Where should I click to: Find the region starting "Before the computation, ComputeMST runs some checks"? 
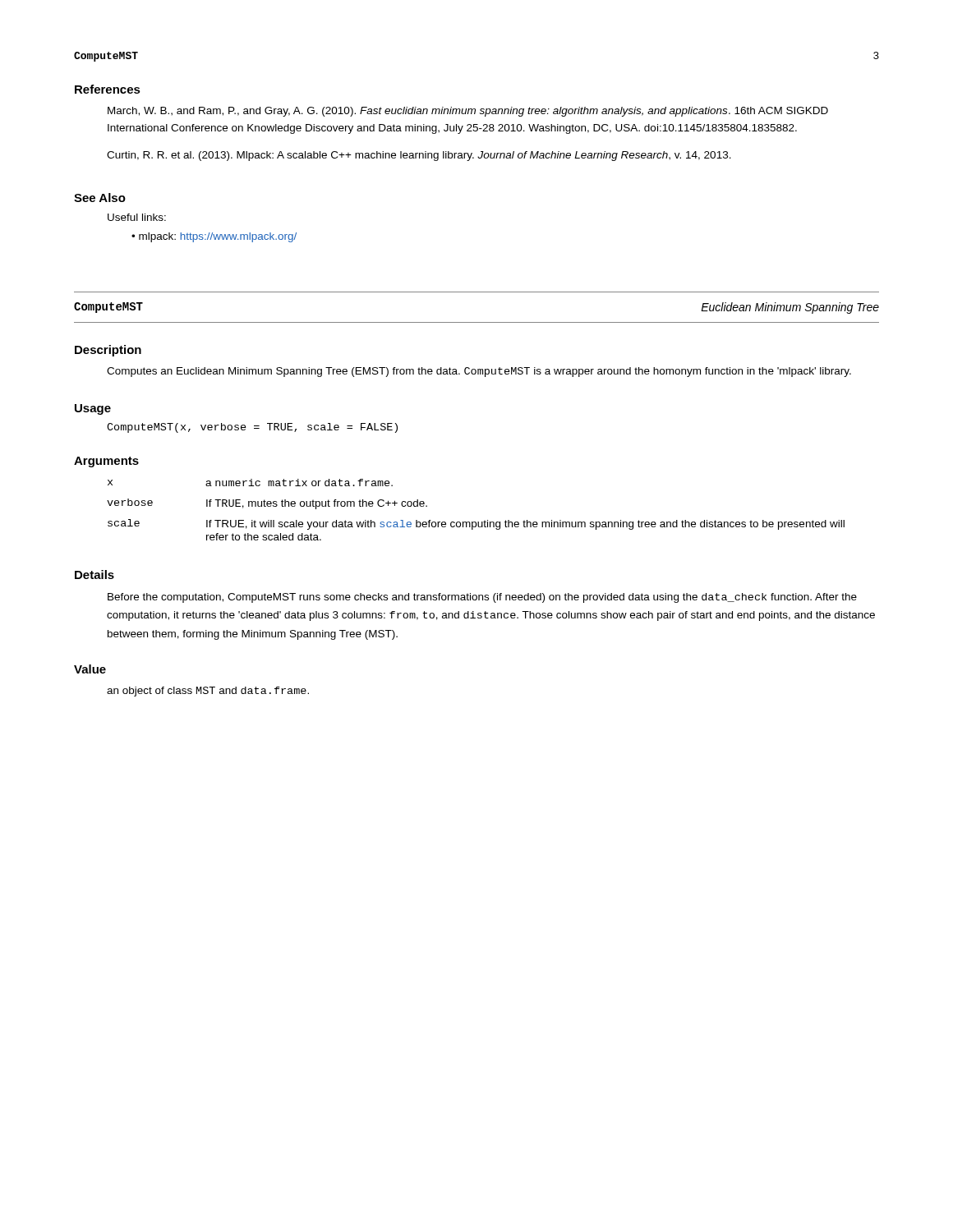(491, 615)
